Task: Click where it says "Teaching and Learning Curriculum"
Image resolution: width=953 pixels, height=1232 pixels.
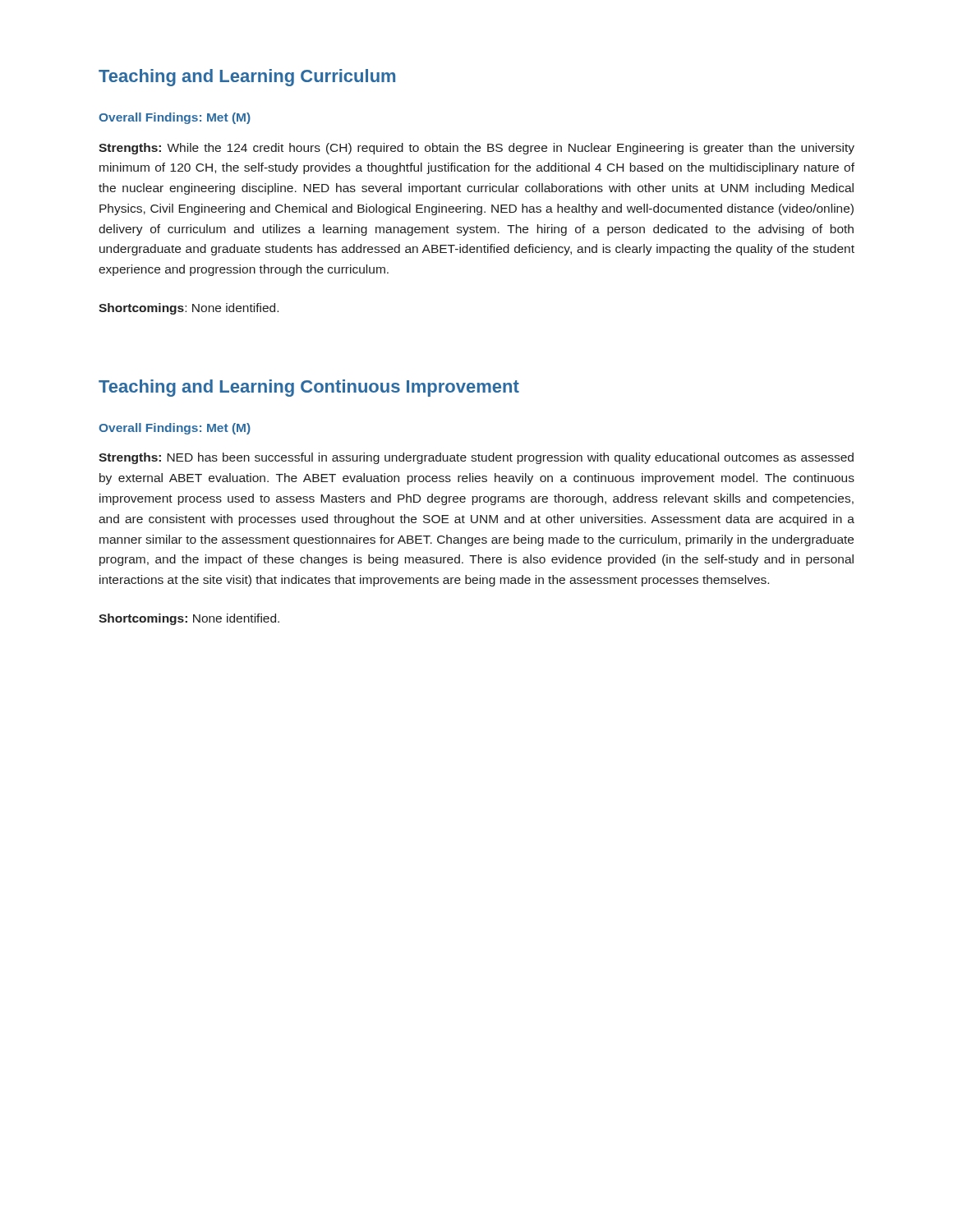Action: [x=248, y=76]
